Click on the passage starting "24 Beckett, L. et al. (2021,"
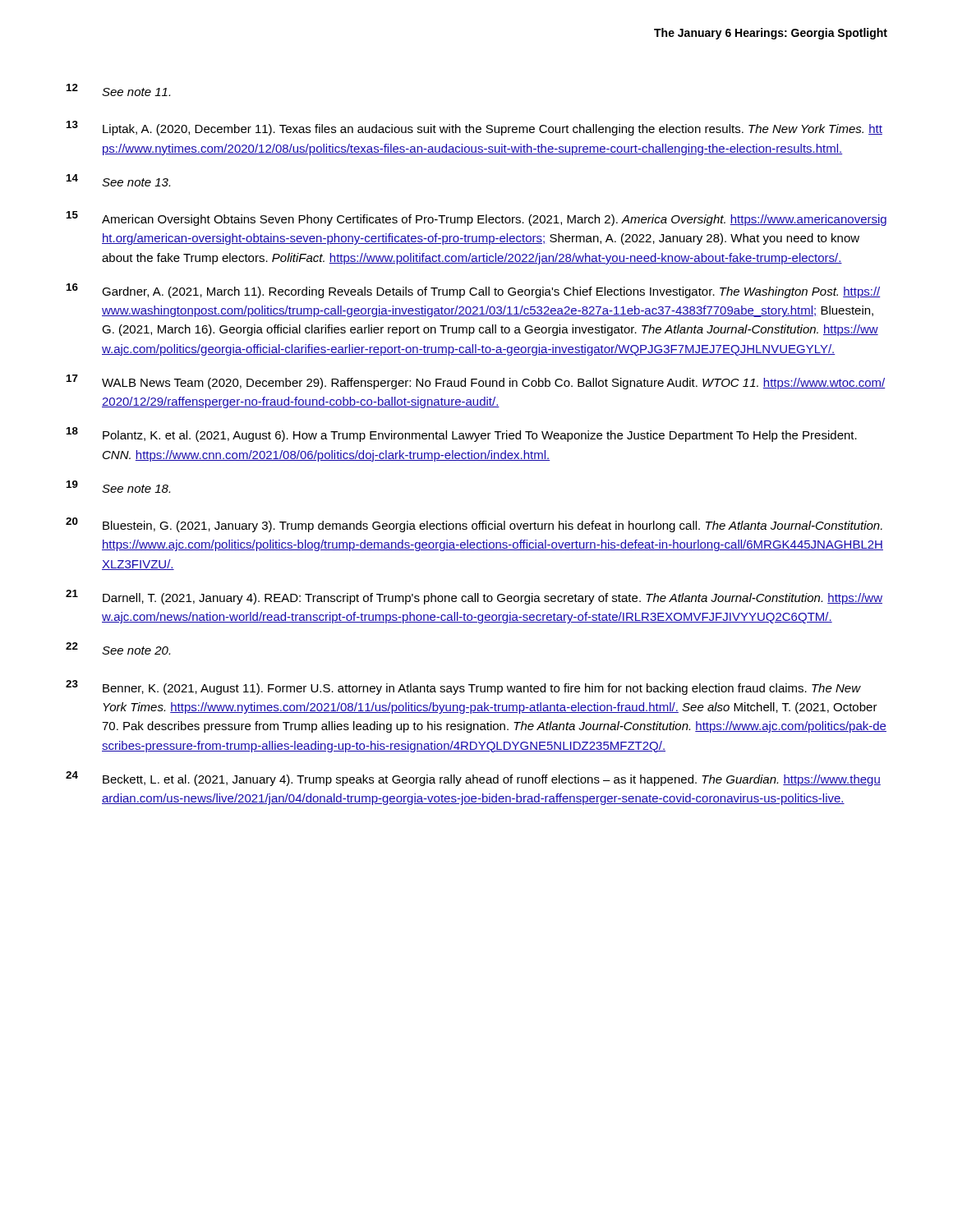953x1232 pixels. pos(476,788)
